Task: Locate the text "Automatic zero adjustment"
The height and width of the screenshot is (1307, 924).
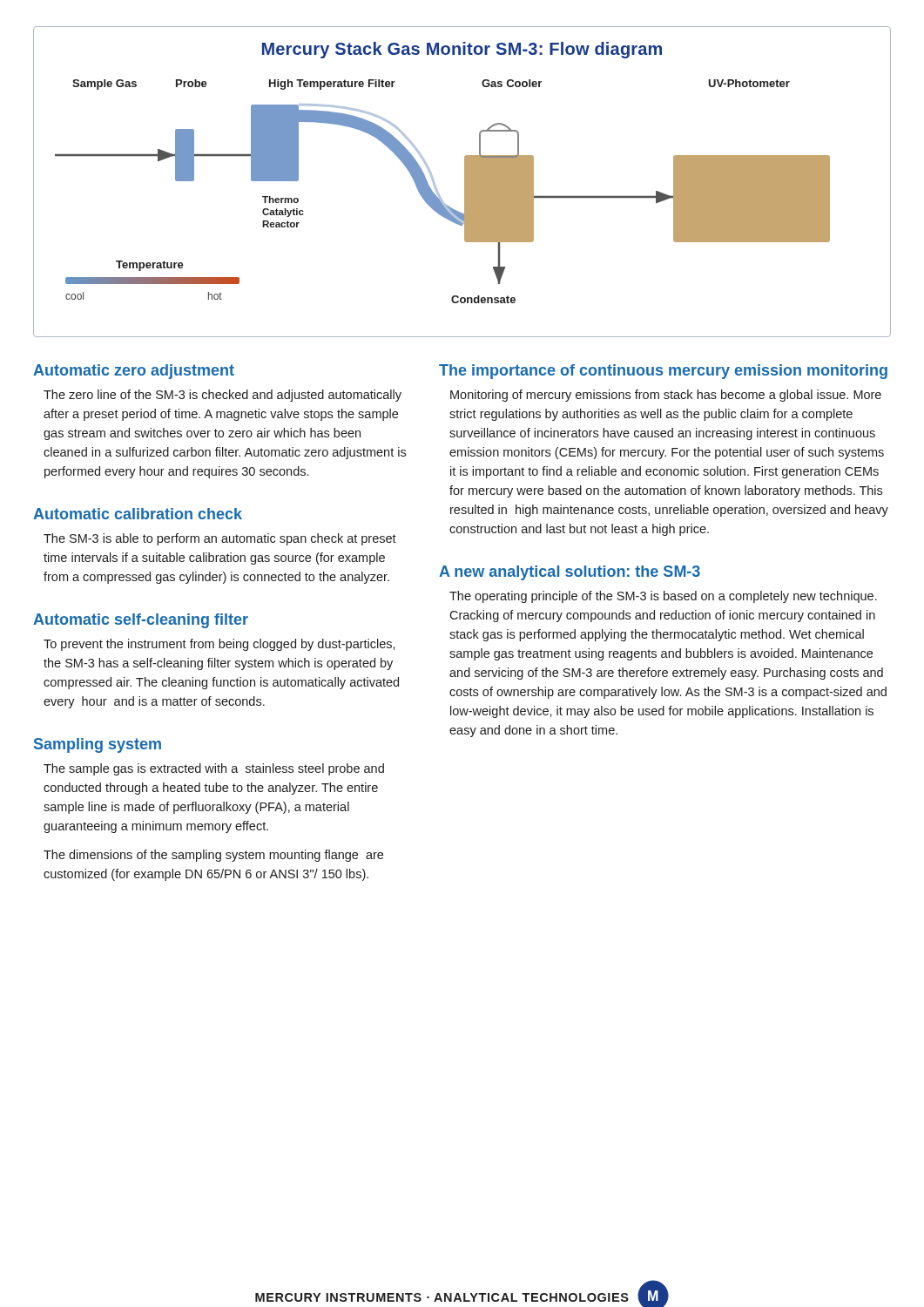Action: pyautogui.click(x=134, y=370)
